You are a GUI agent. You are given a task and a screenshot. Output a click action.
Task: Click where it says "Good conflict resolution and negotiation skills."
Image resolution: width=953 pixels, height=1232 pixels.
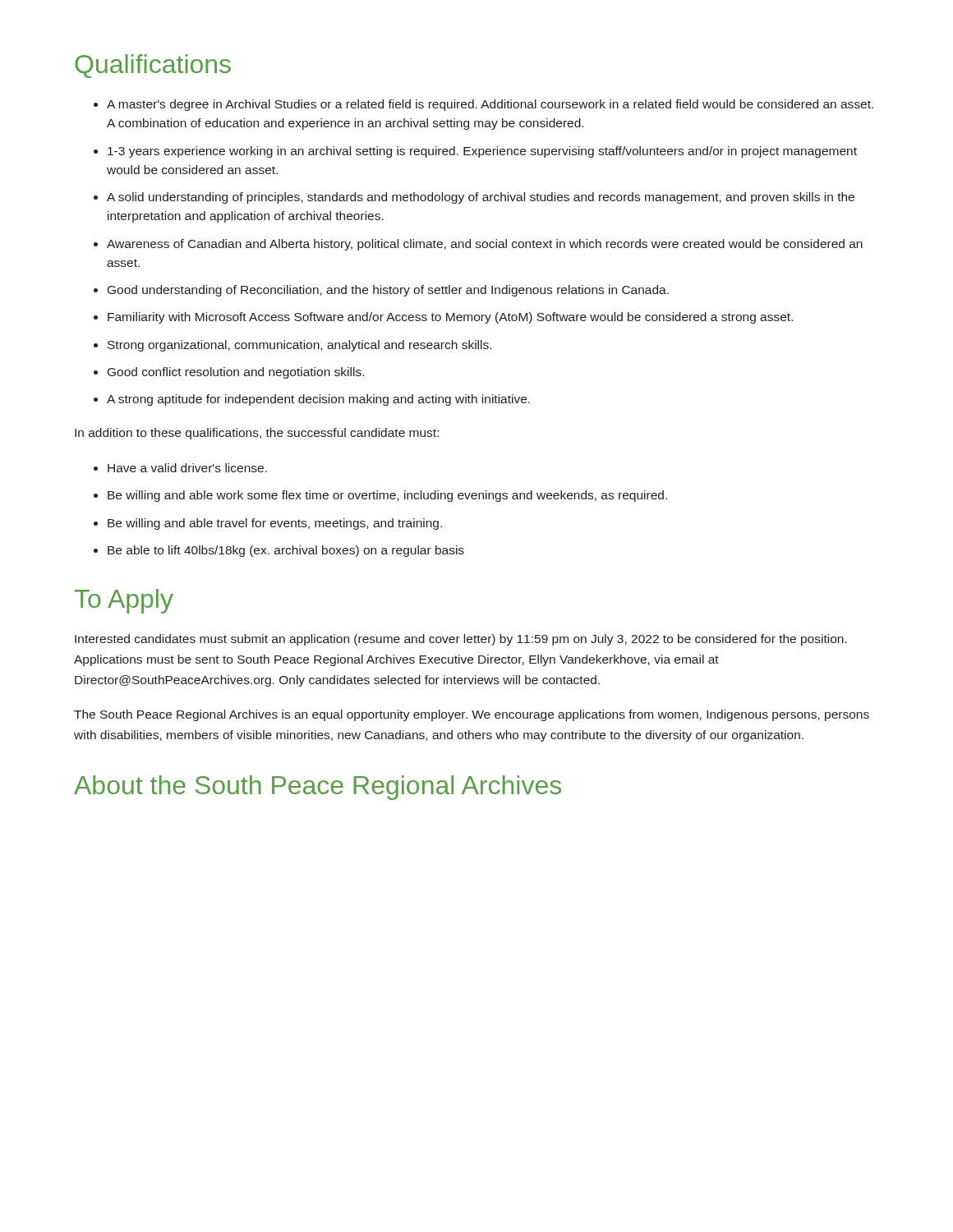point(236,373)
